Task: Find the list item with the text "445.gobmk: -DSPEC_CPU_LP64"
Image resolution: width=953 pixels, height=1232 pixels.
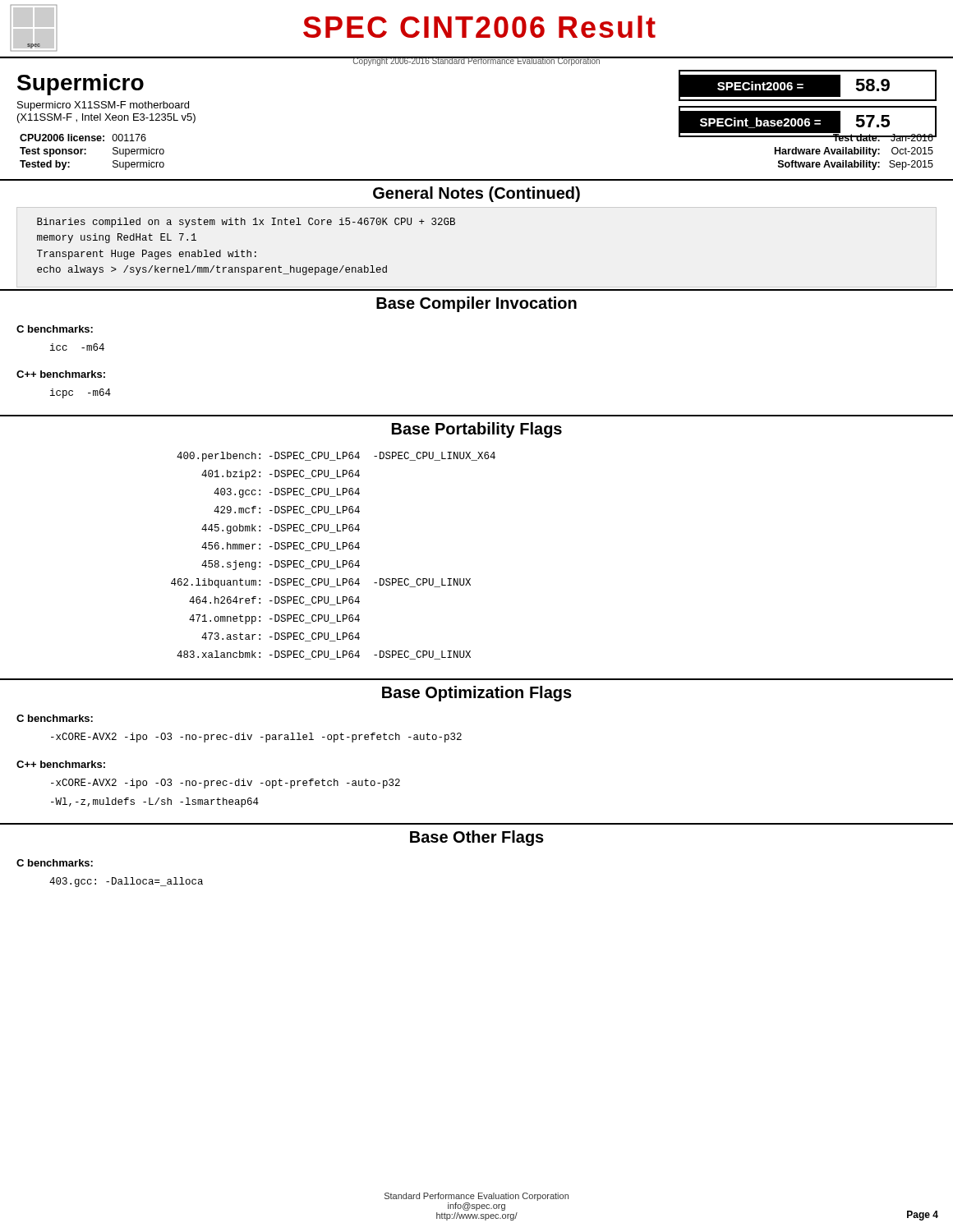Action: coord(281,529)
